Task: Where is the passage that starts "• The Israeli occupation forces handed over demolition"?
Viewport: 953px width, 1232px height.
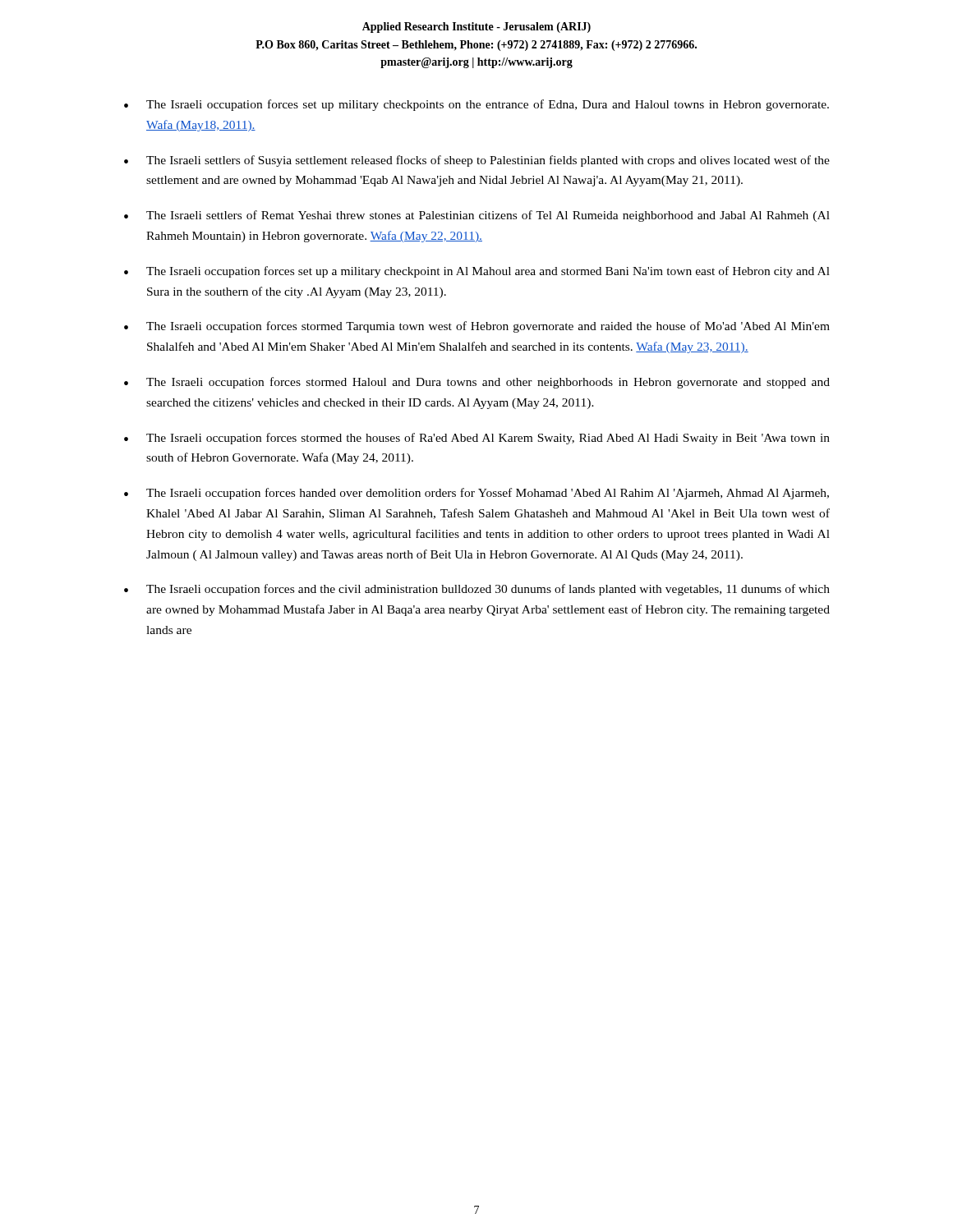Action: point(476,524)
